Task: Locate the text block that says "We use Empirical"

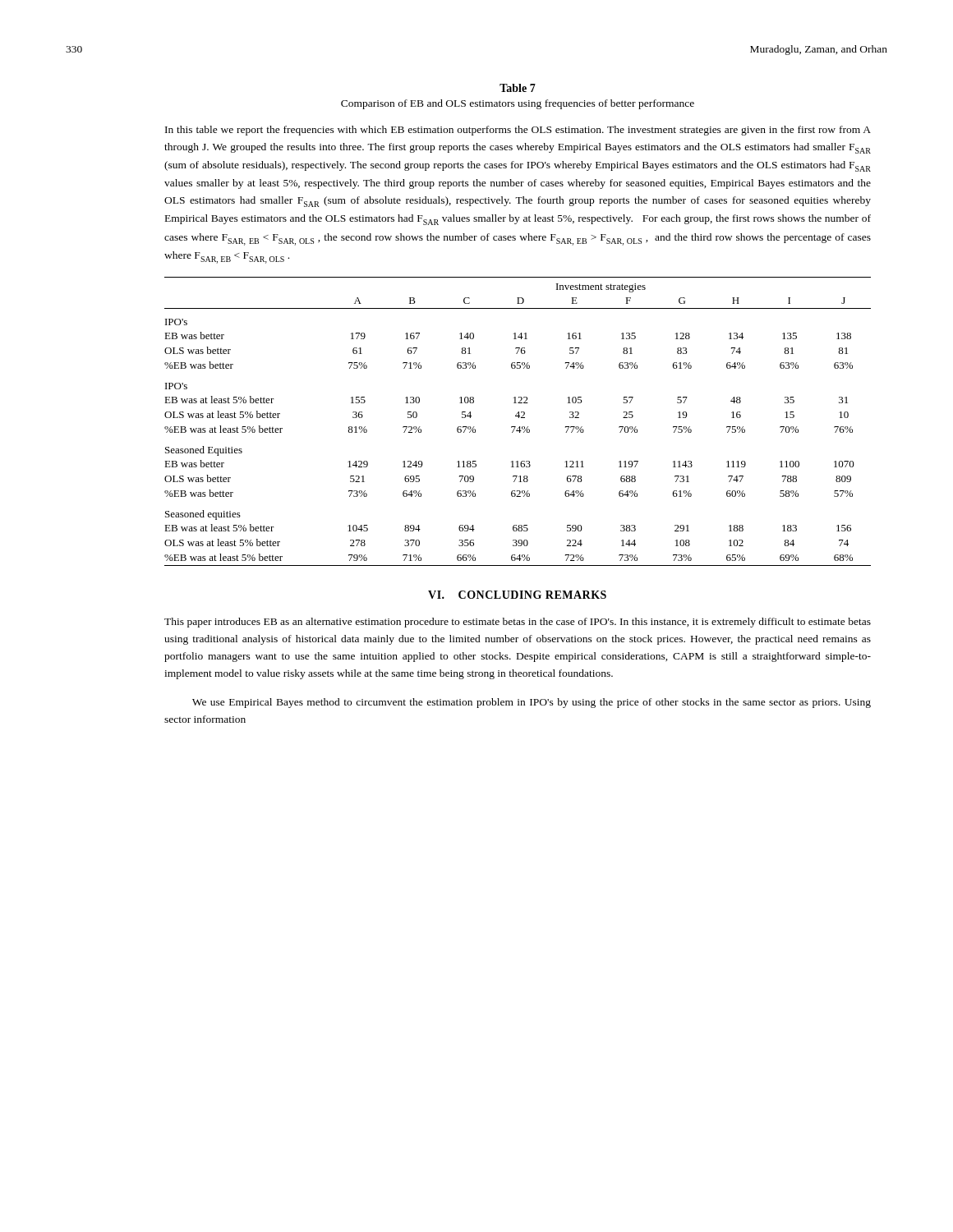Action: tap(518, 710)
